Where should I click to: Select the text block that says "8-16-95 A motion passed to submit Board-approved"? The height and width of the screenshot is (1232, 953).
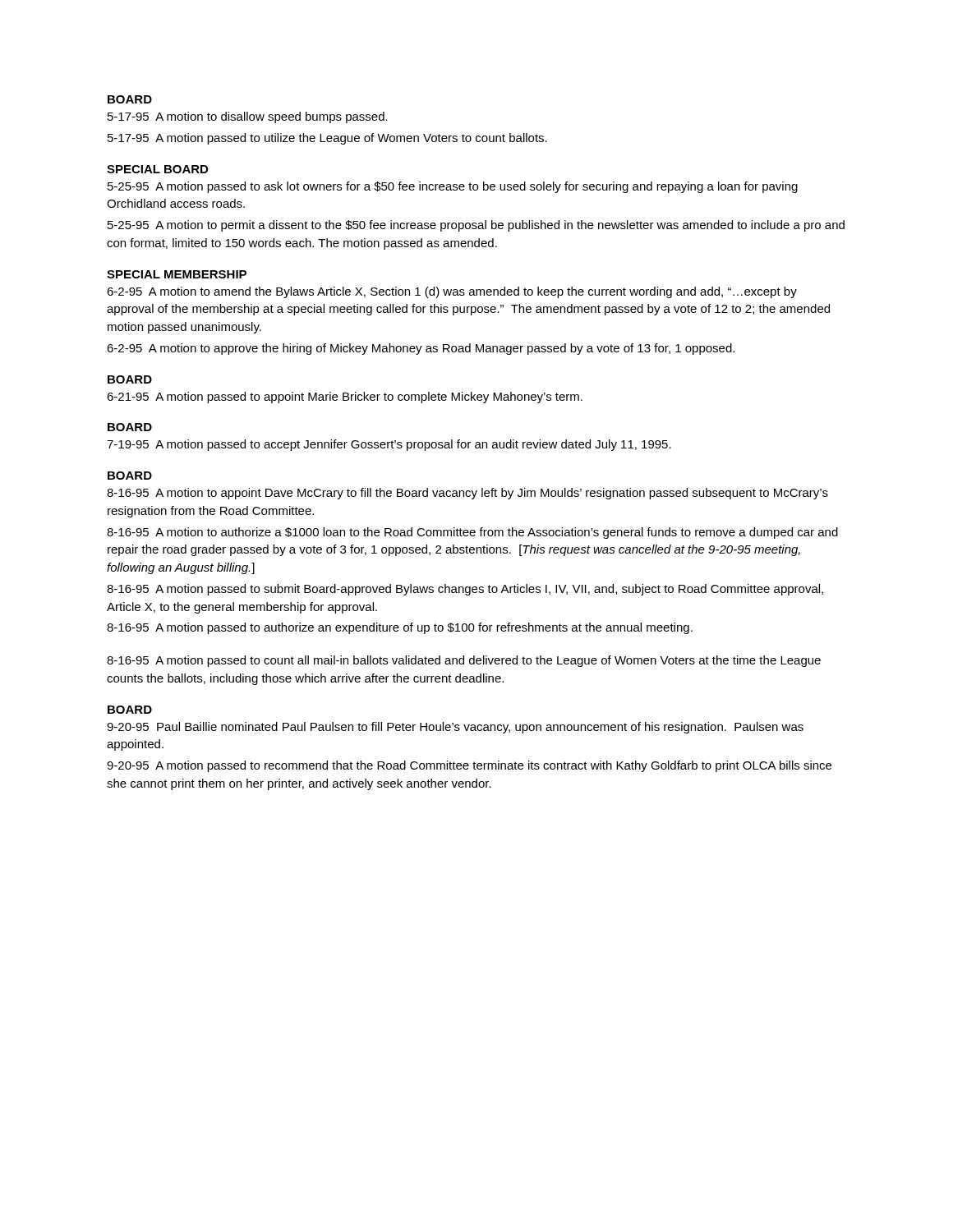(466, 597)
